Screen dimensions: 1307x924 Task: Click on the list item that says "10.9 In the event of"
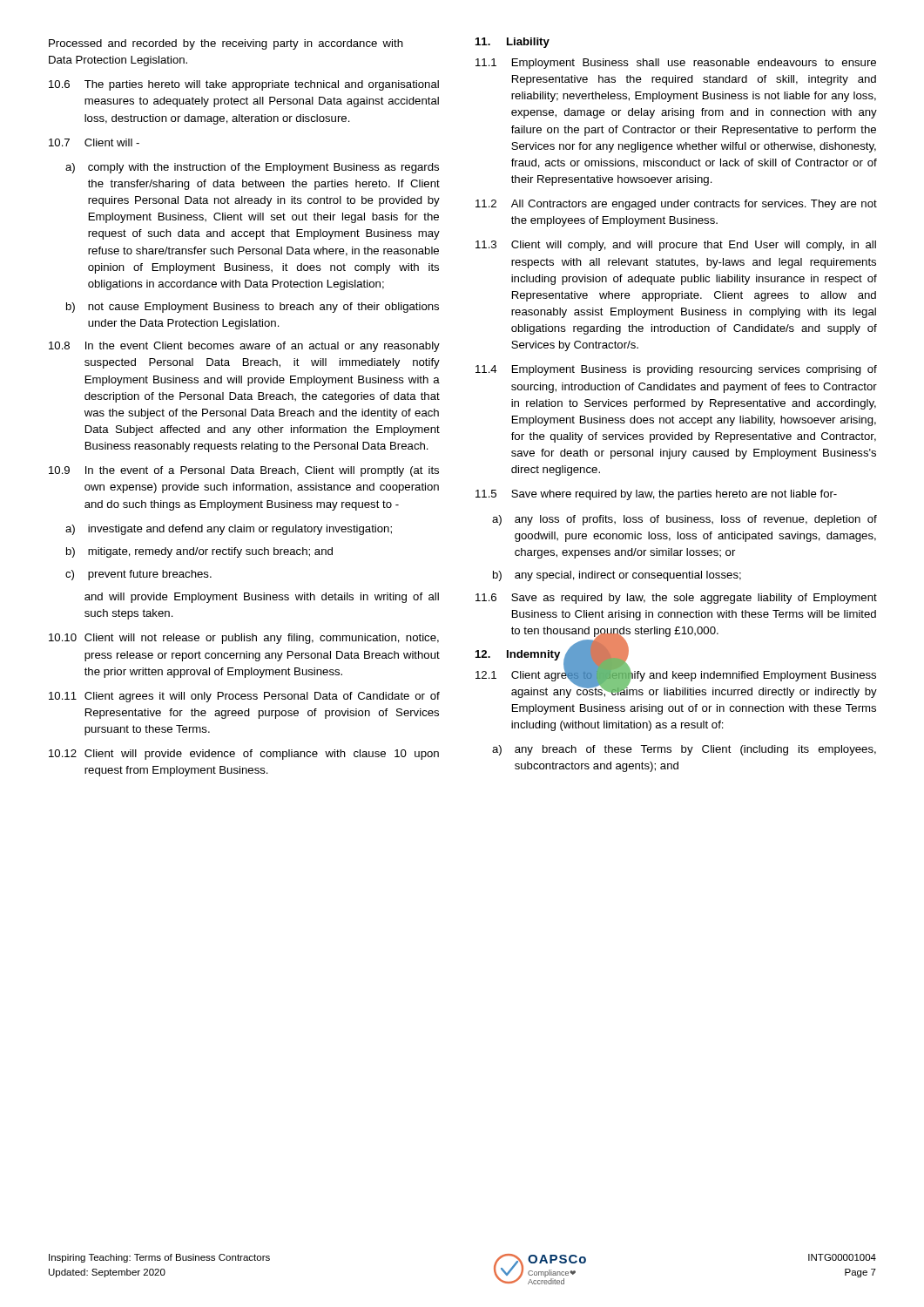(244, 487)
